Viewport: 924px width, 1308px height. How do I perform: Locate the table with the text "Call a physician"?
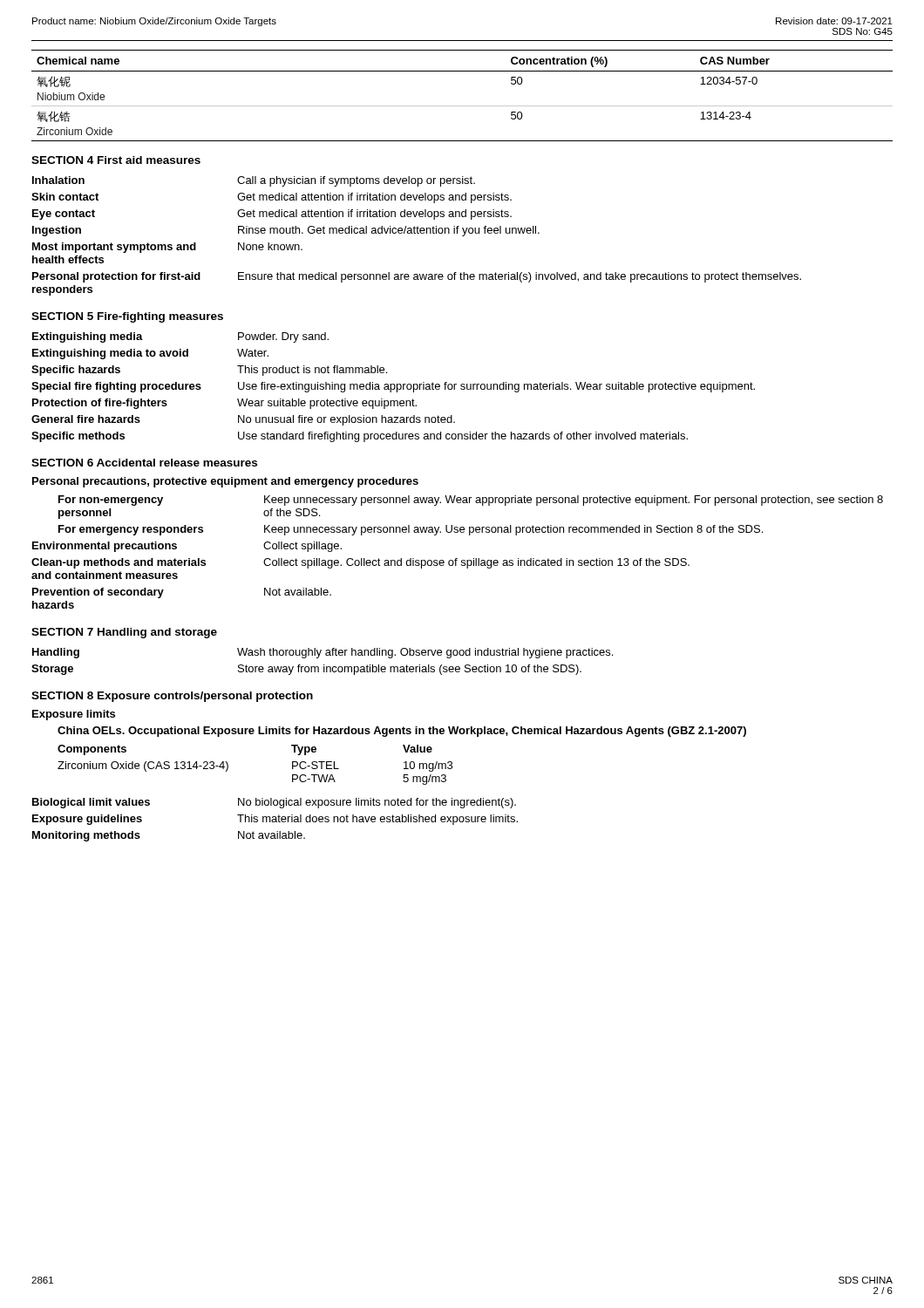pos(462,235)
